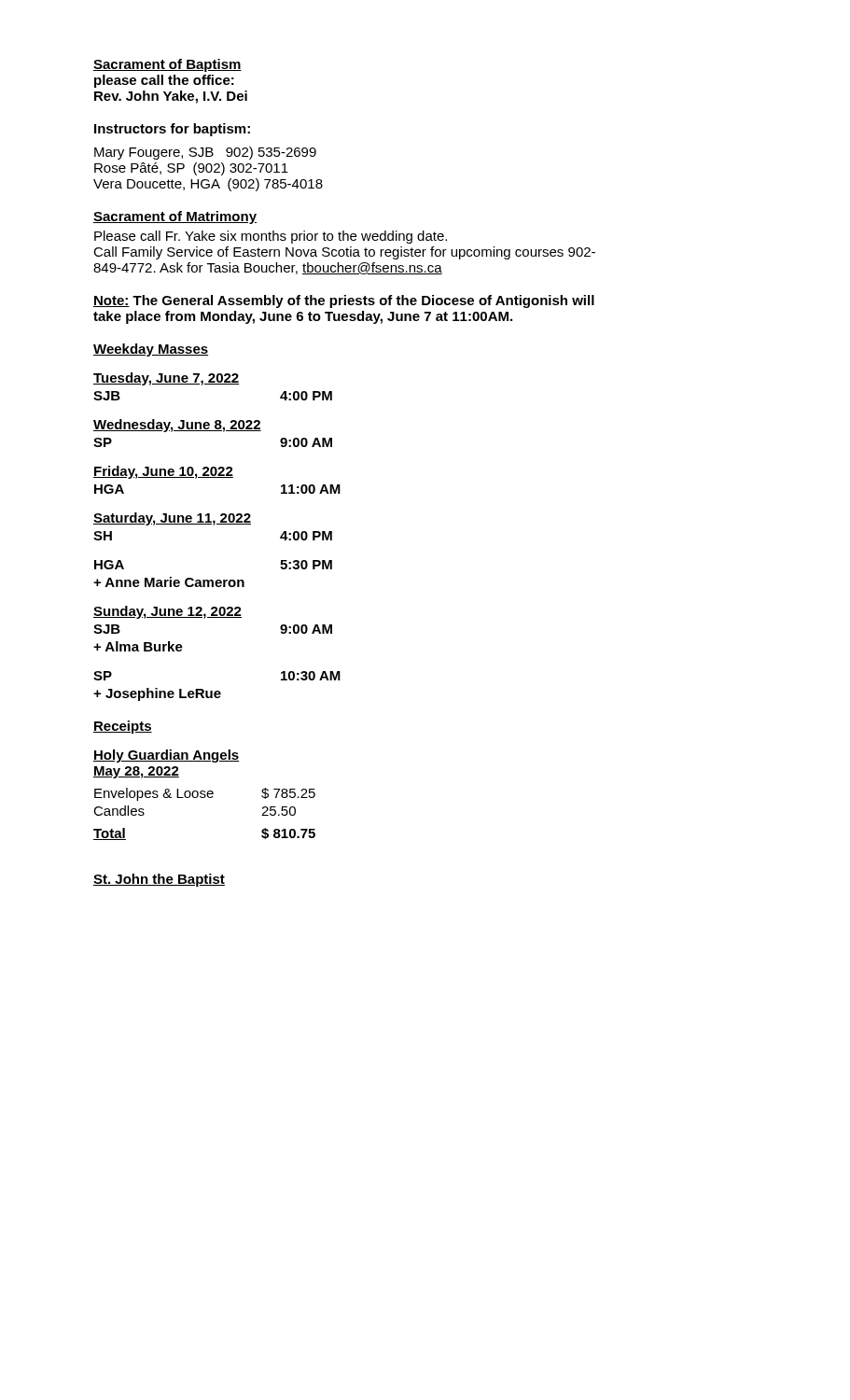Screen dimensions: 1400x850
Task: Find the section header with the text "Holy Guardian Angels May 28, 2022"
Action: [166, 763]
